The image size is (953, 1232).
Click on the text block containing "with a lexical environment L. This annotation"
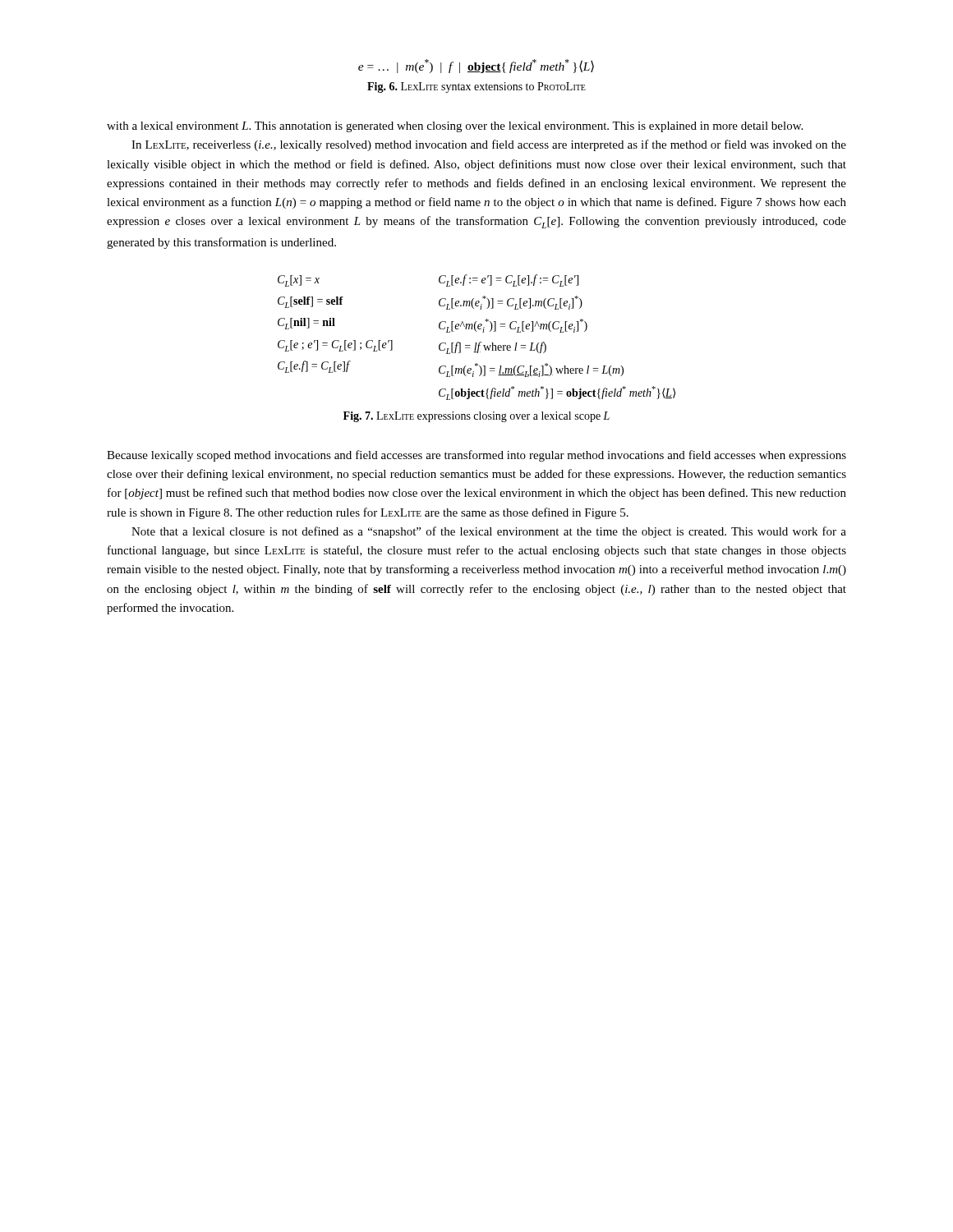point(476,126)
